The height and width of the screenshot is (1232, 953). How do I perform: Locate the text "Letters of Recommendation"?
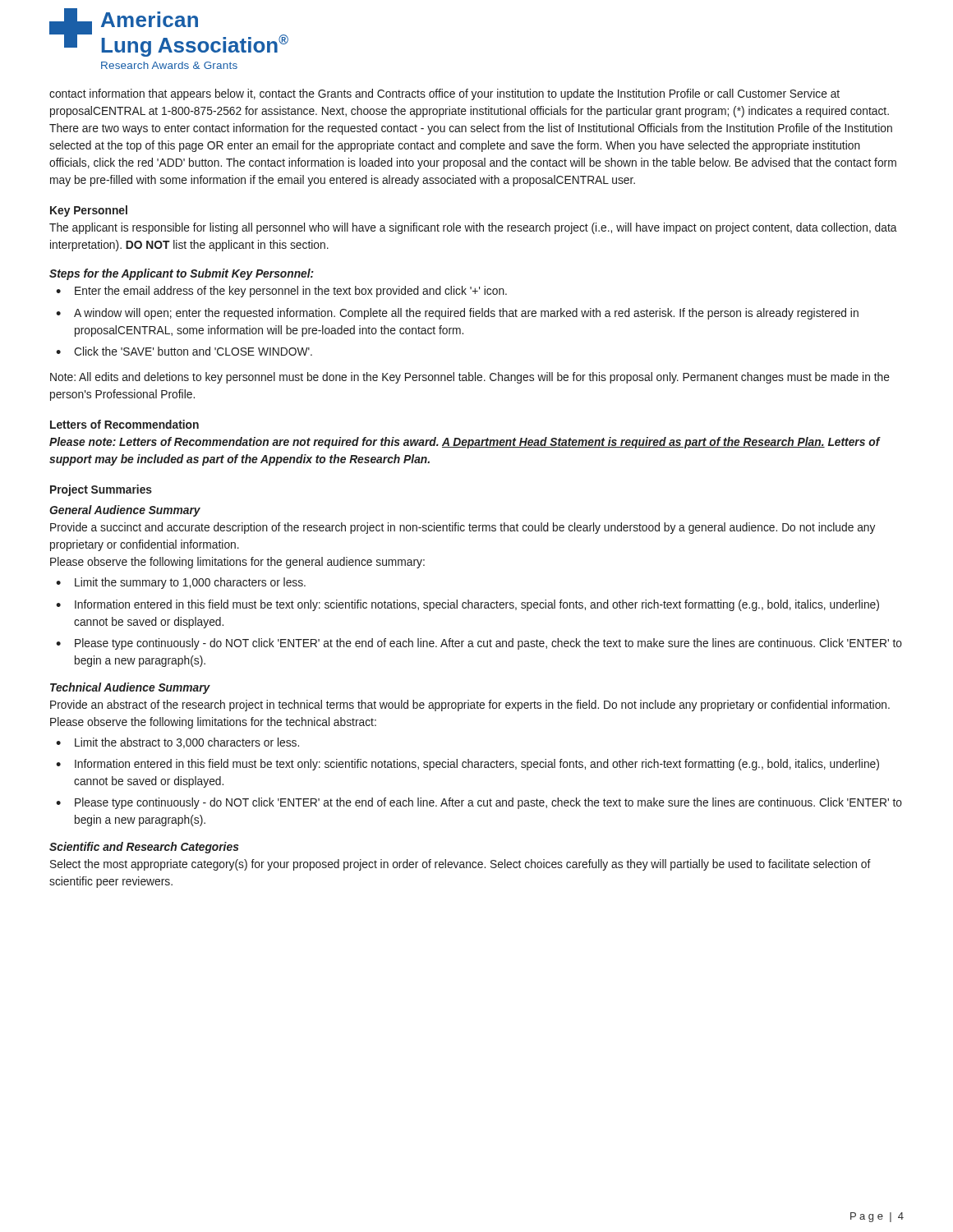(124, 425)
